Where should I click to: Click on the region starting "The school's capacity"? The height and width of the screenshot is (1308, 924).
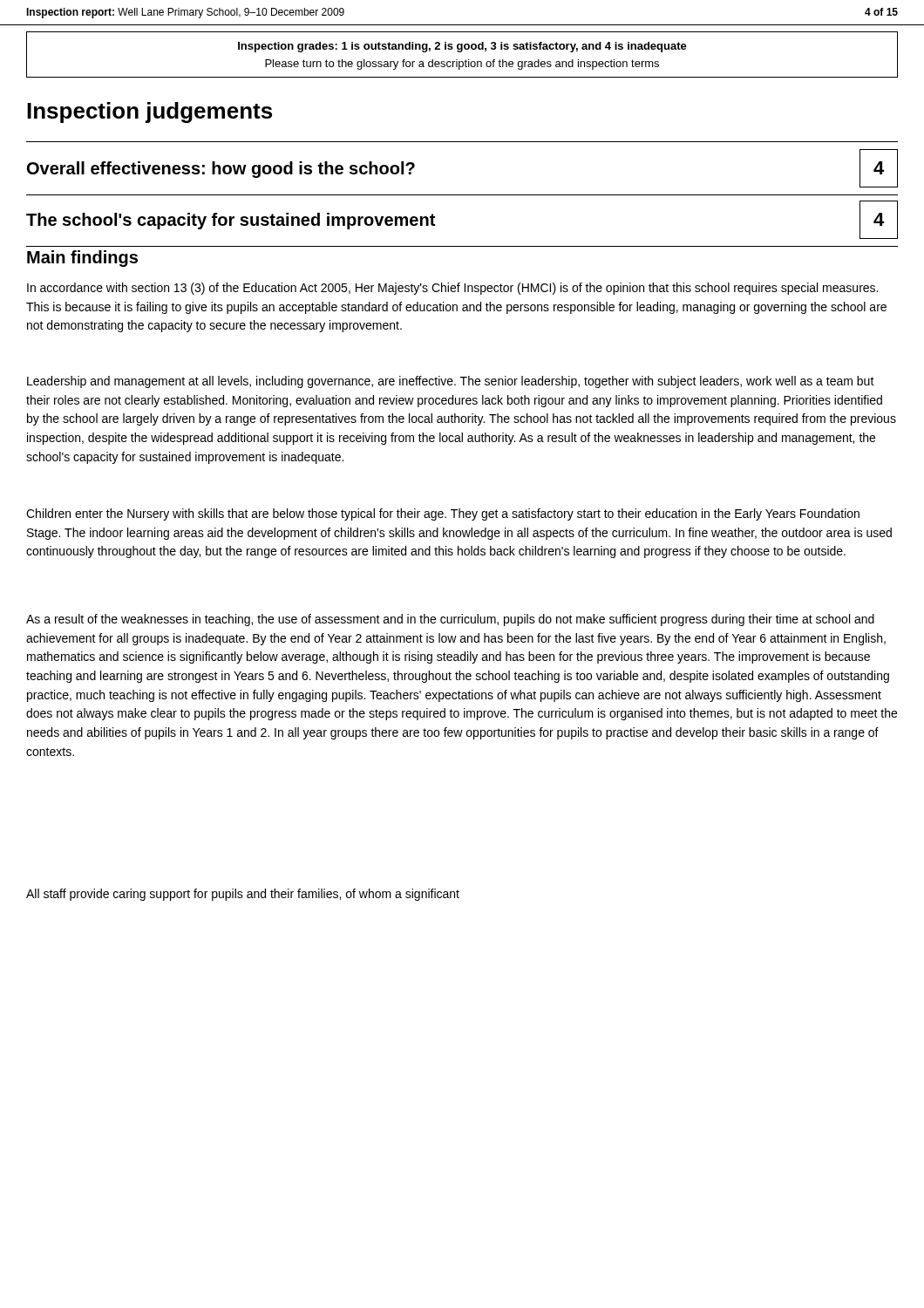click(x=231, y=219)
